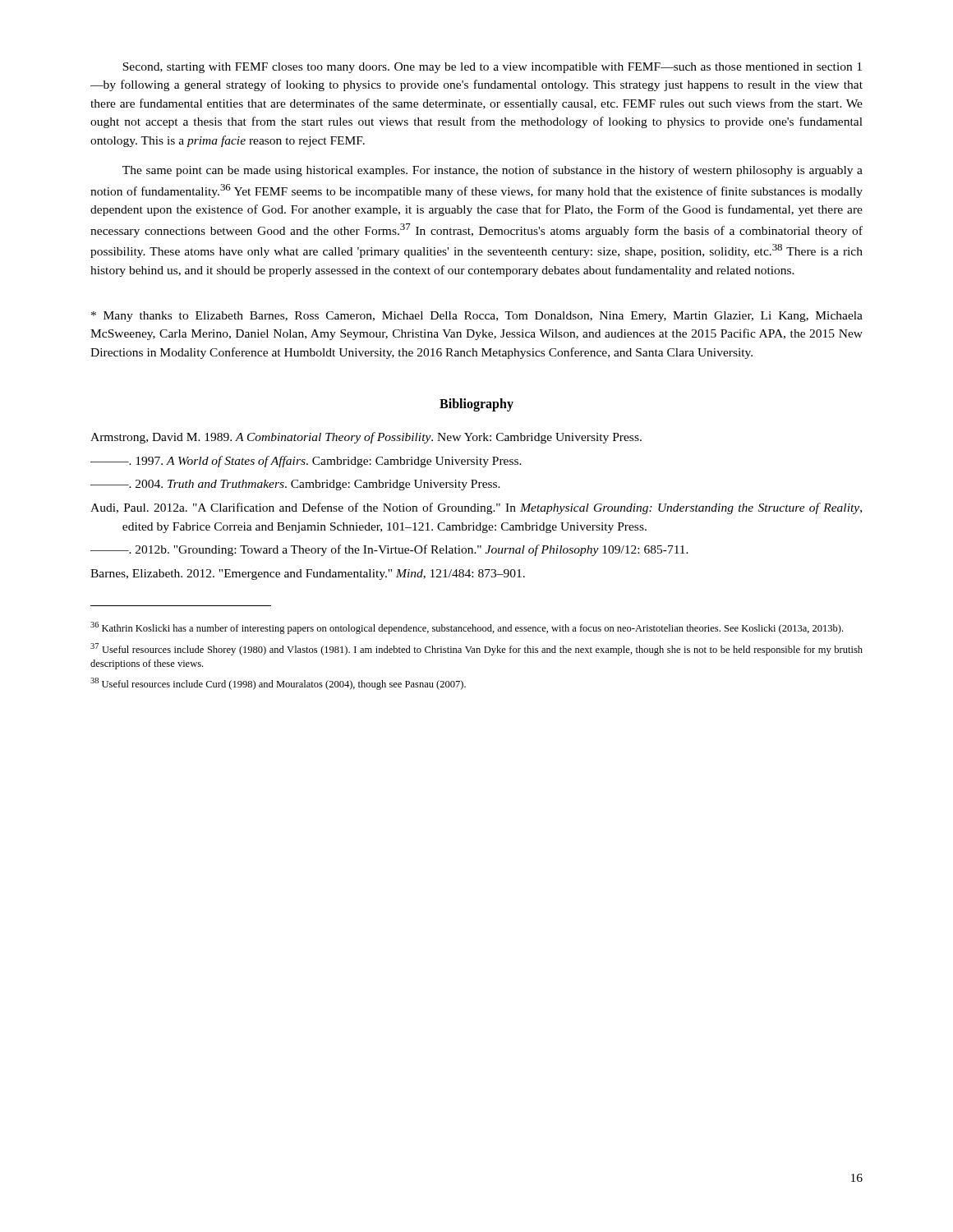Locate the block of text that opens with "Second, starting with FEMF closes"
953x1232 pixels.
click(x=476, y=169)
